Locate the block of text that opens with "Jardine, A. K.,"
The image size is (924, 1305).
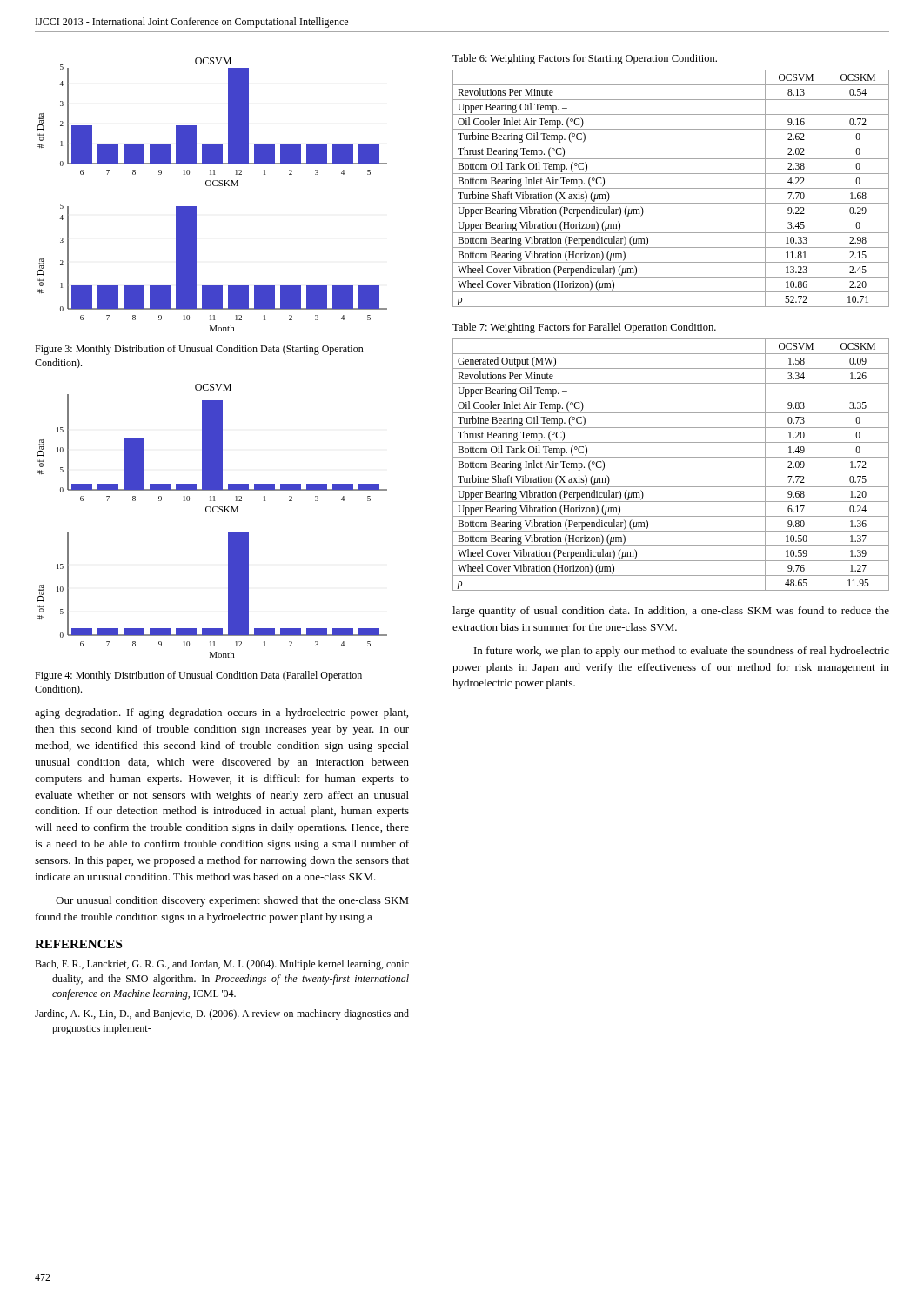click(x=222, y=1021)
